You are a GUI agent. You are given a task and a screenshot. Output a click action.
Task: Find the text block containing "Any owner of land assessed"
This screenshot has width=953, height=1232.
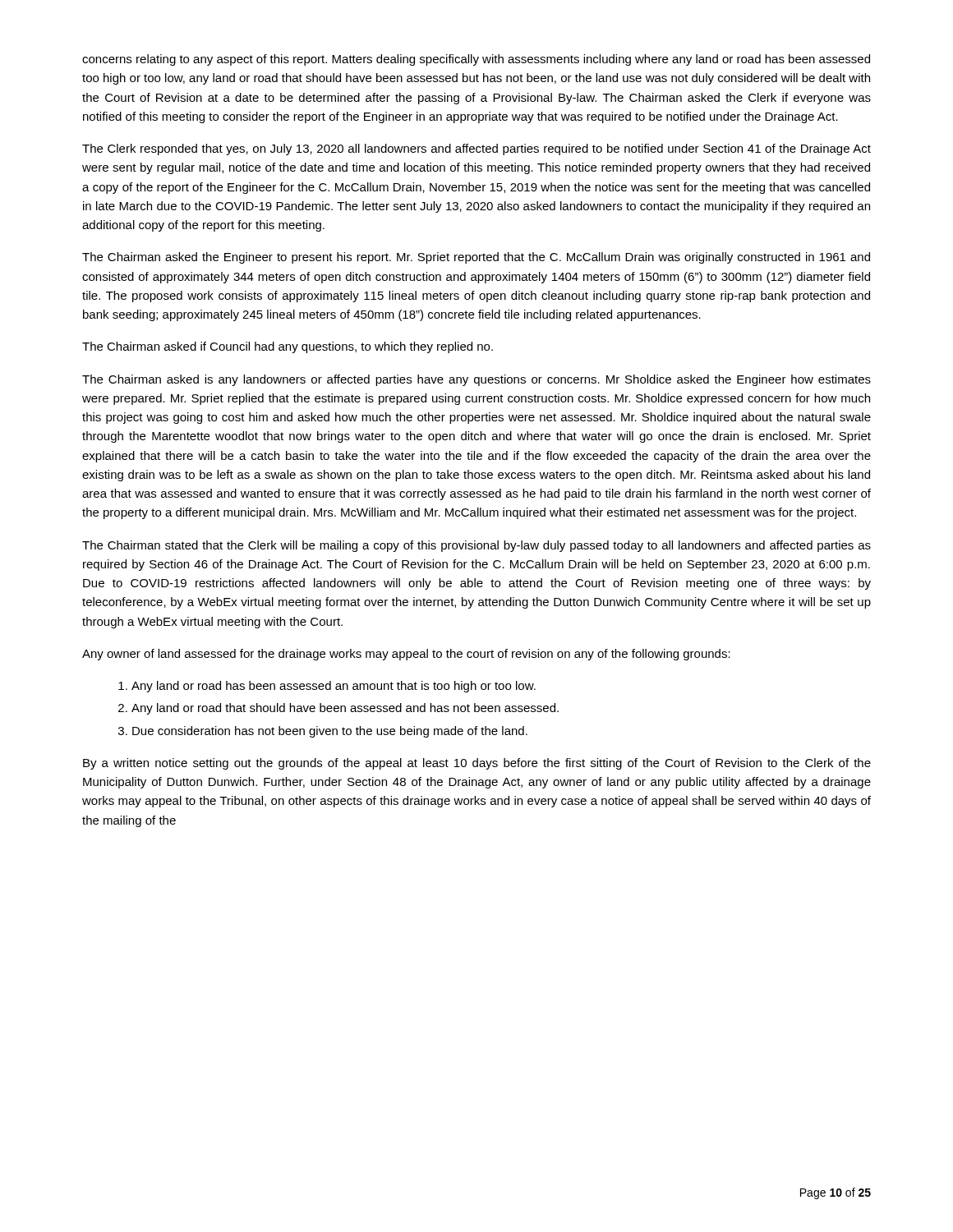tap(407, 653)
